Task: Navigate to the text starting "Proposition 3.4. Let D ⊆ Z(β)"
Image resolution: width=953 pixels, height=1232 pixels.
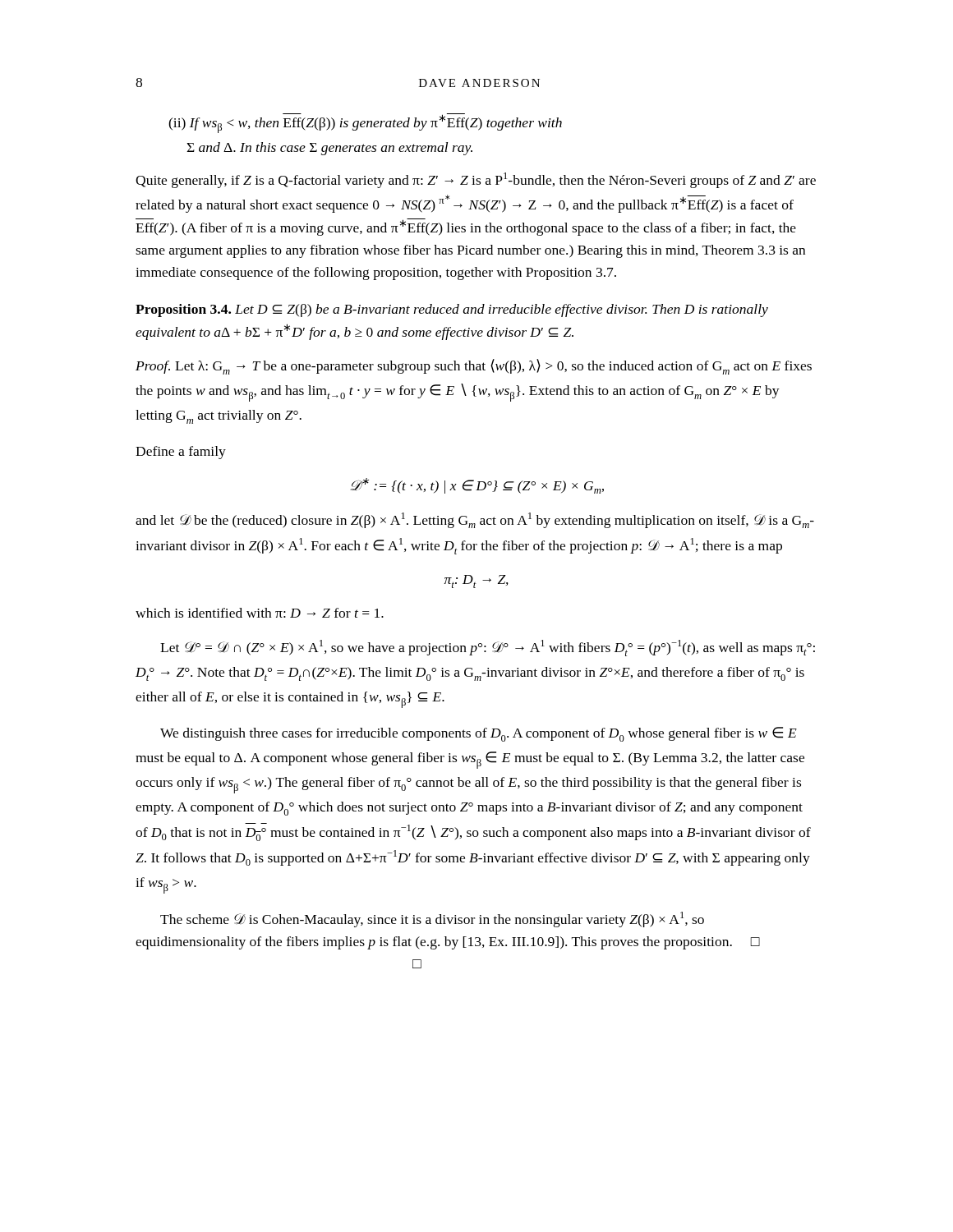Action: 452,321
